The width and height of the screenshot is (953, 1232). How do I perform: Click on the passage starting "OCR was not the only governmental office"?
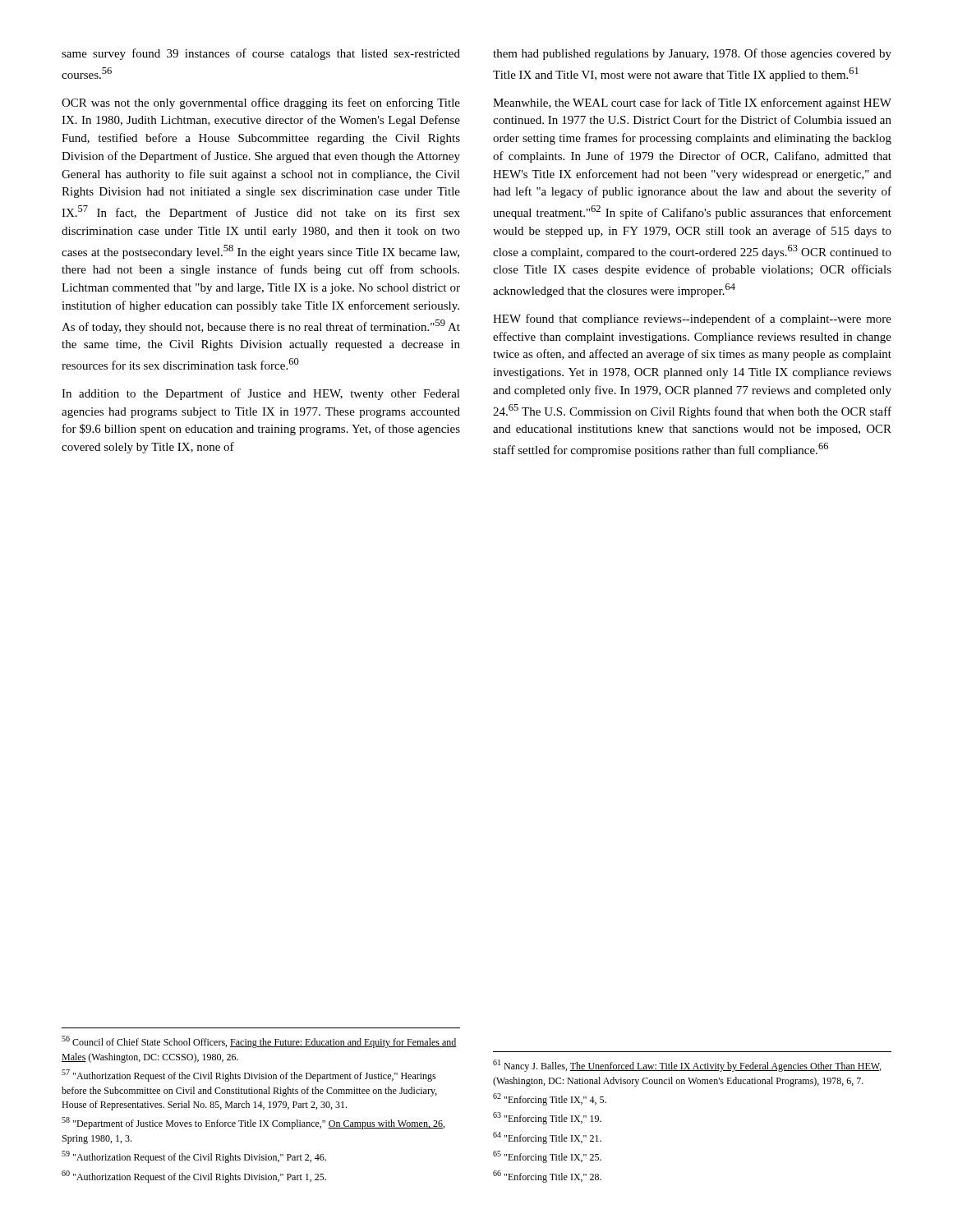pyautogui.click(x=261, y=235)
